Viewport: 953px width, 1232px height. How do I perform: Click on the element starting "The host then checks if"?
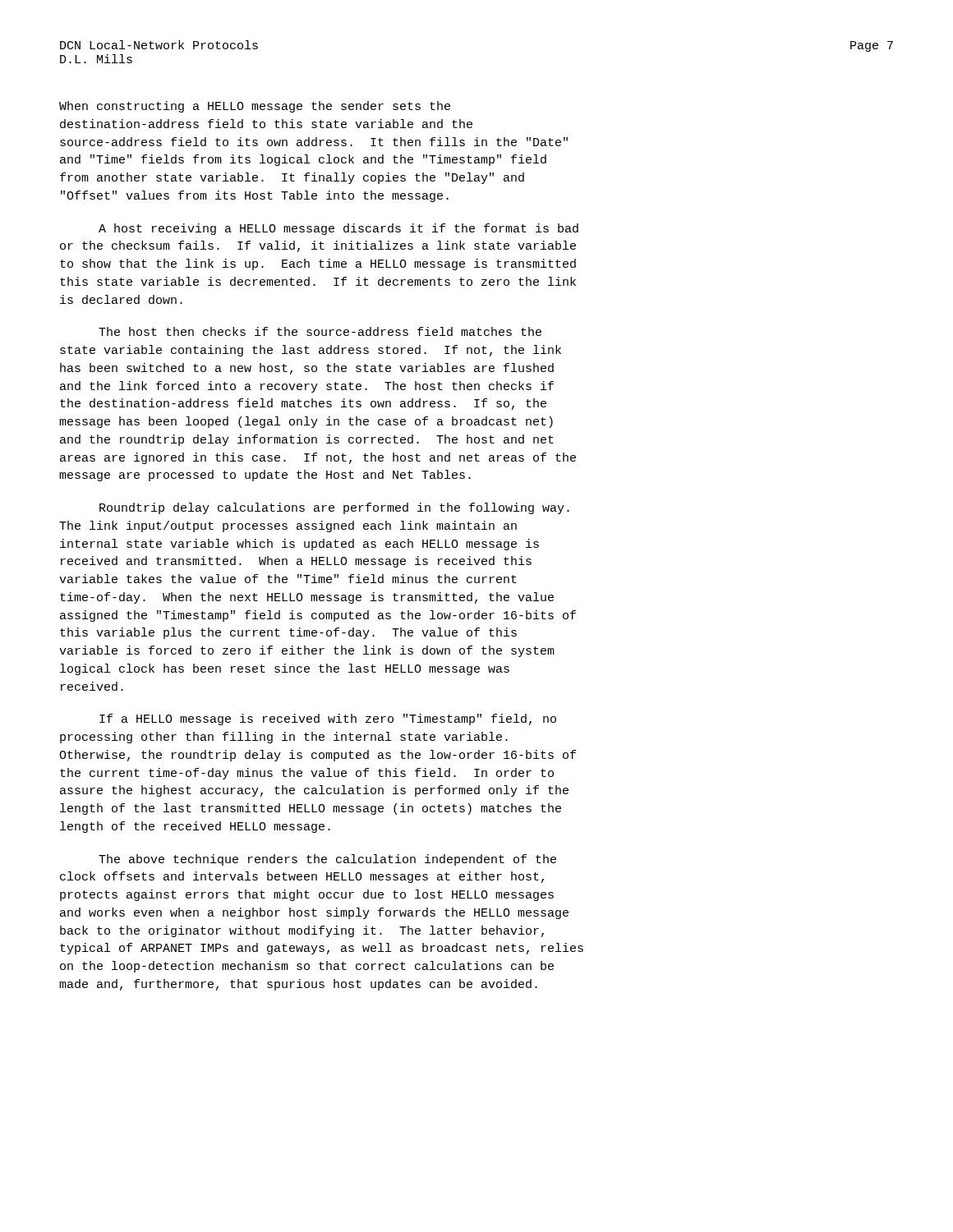[318, 405]
